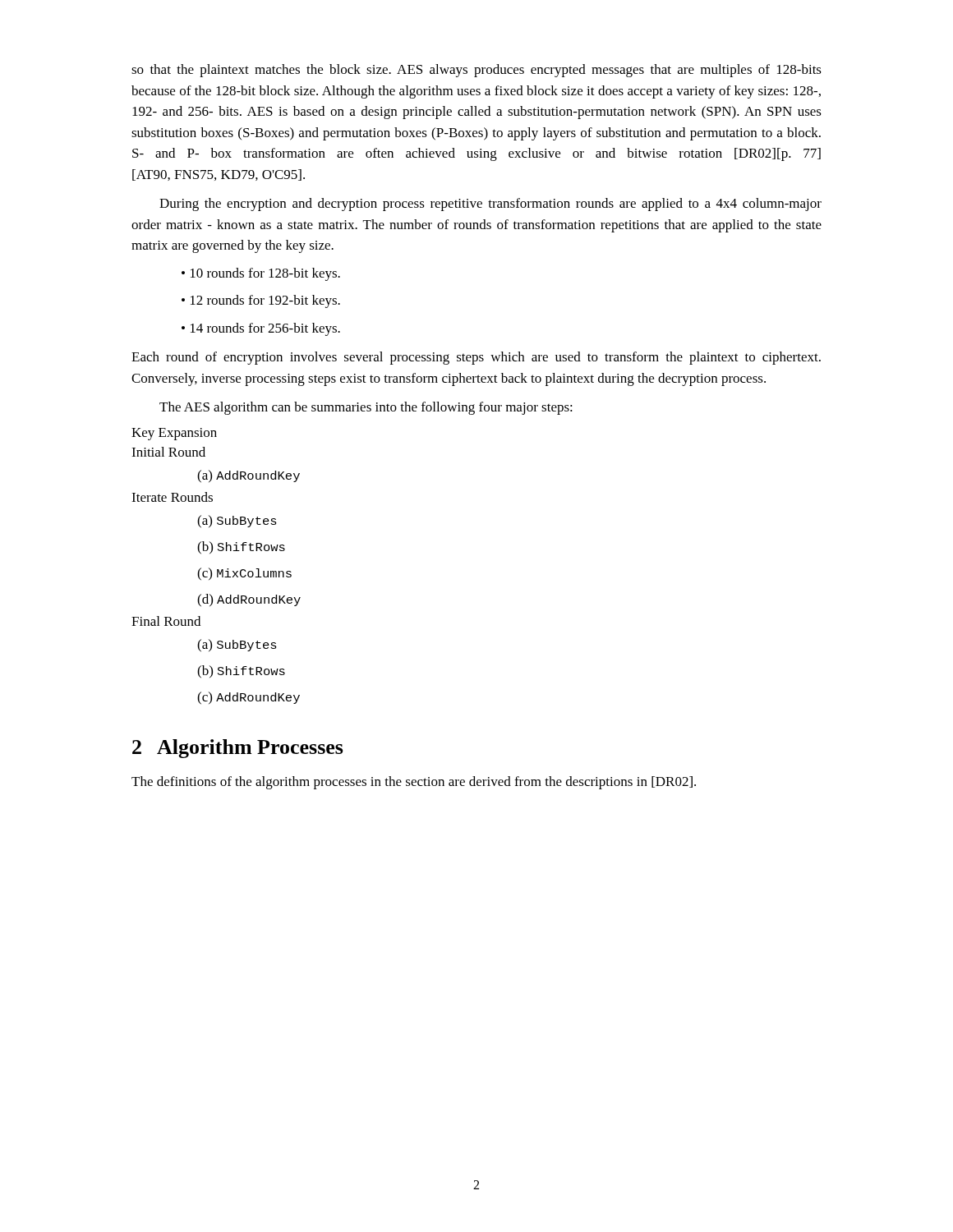Point to the block starting "Iterate Rounds (a) SubBytes (b) ShiftRows"
The width and height of the screenshot is (953, 1232).
coord(172,497)
